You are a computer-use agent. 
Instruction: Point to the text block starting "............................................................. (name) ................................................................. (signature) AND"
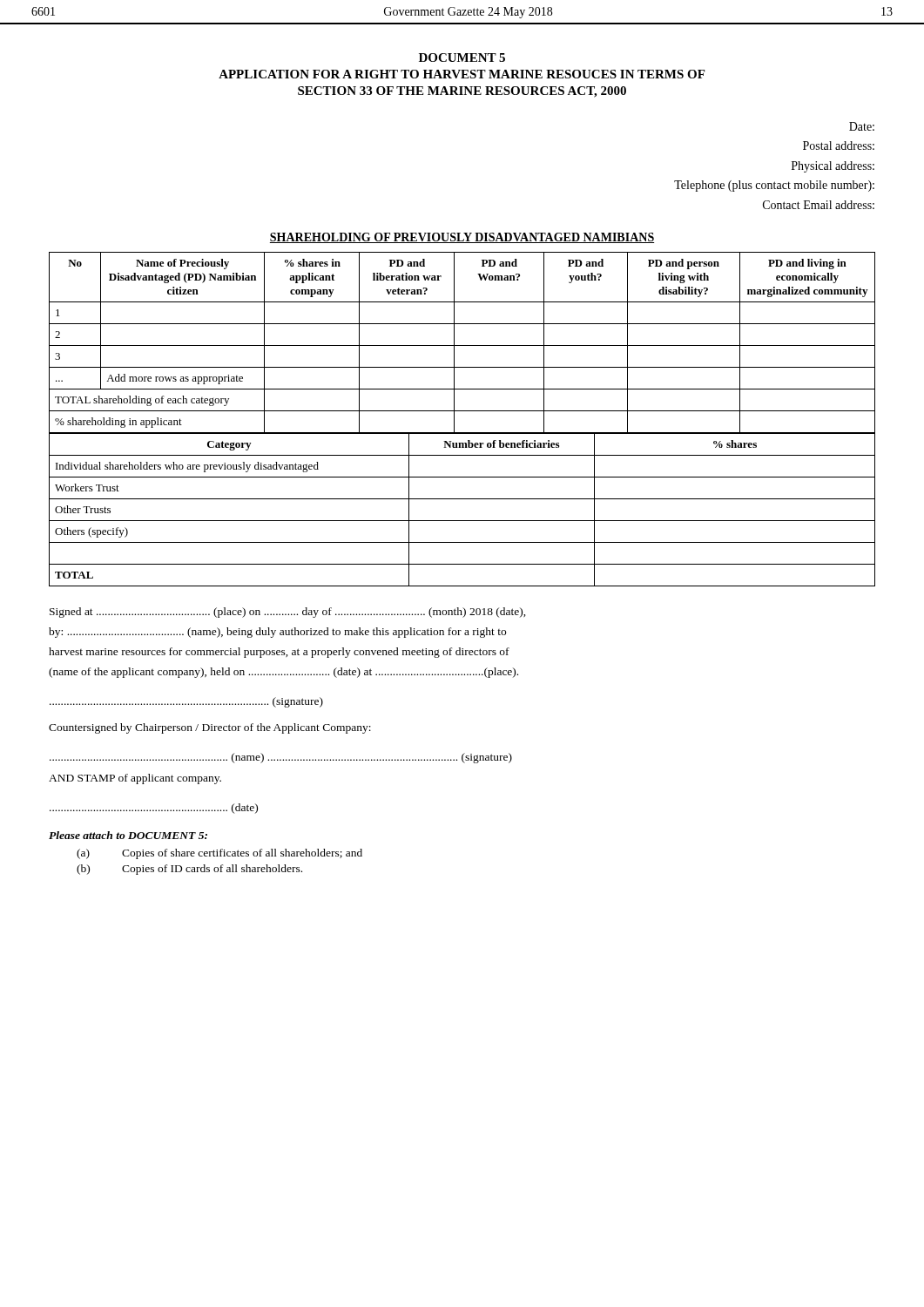coord(280,767)
